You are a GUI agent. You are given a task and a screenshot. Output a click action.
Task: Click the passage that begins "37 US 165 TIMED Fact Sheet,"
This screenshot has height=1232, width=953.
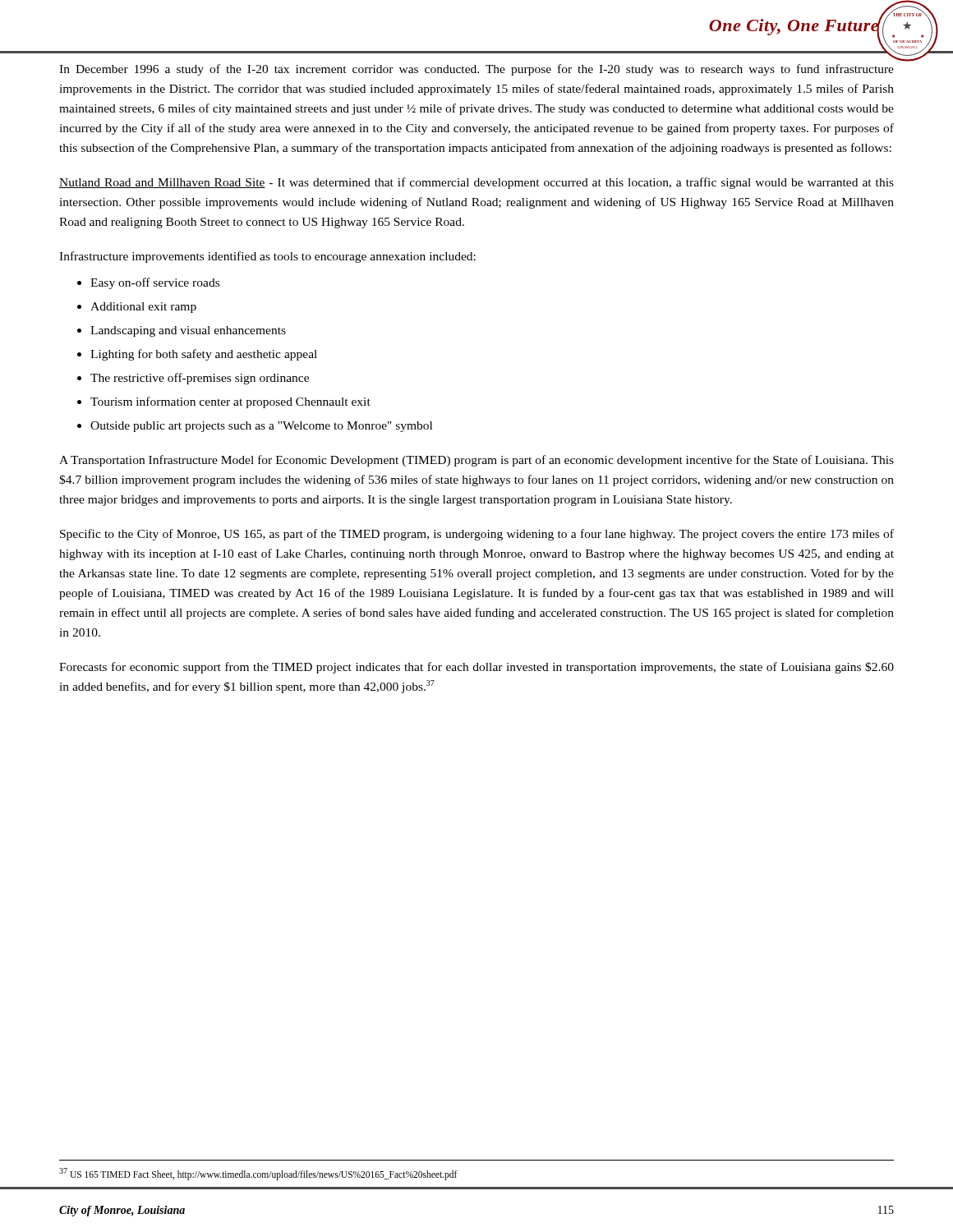pos(258,1173)
